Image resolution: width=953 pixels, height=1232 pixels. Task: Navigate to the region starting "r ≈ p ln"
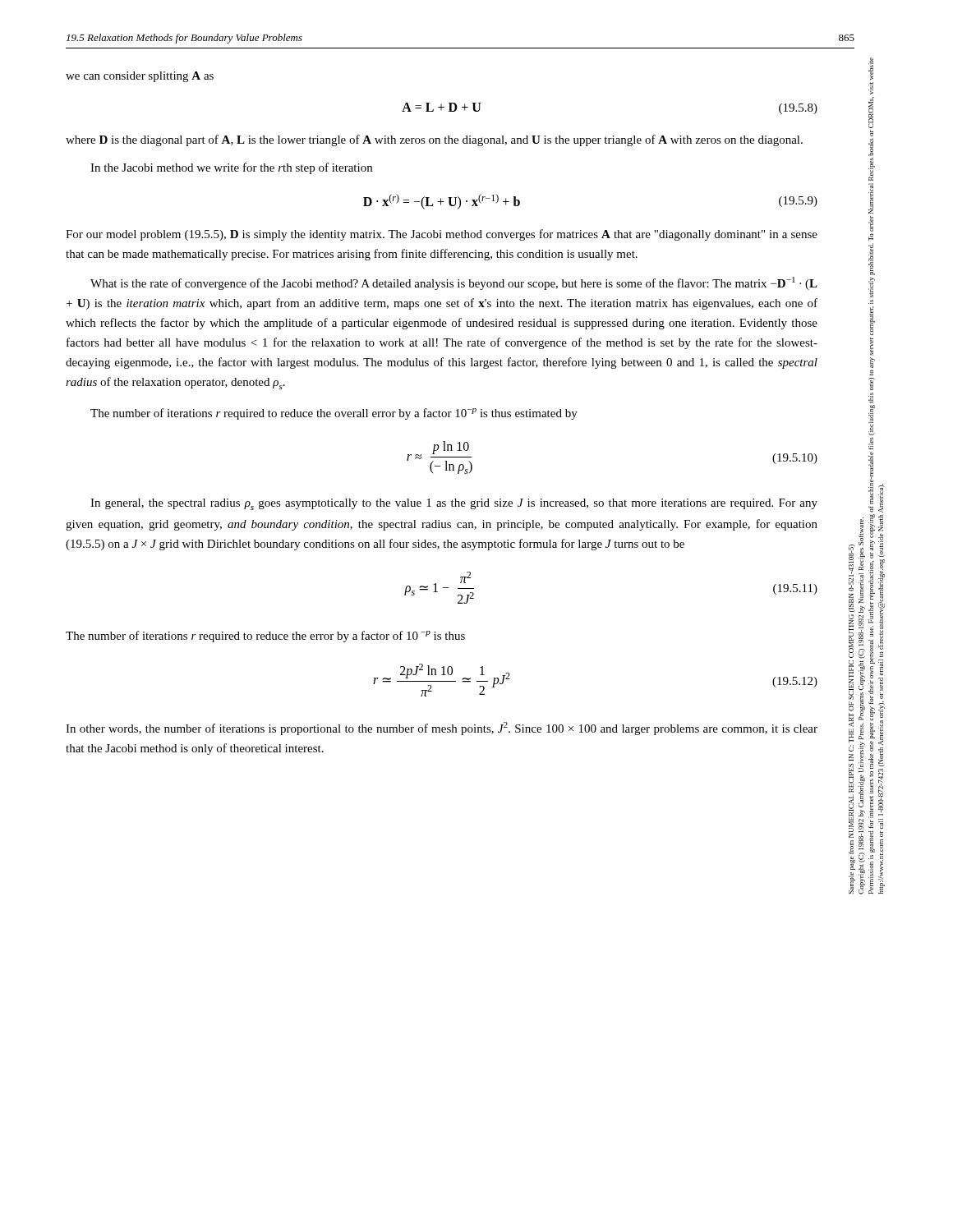click(x=451, y=457)
